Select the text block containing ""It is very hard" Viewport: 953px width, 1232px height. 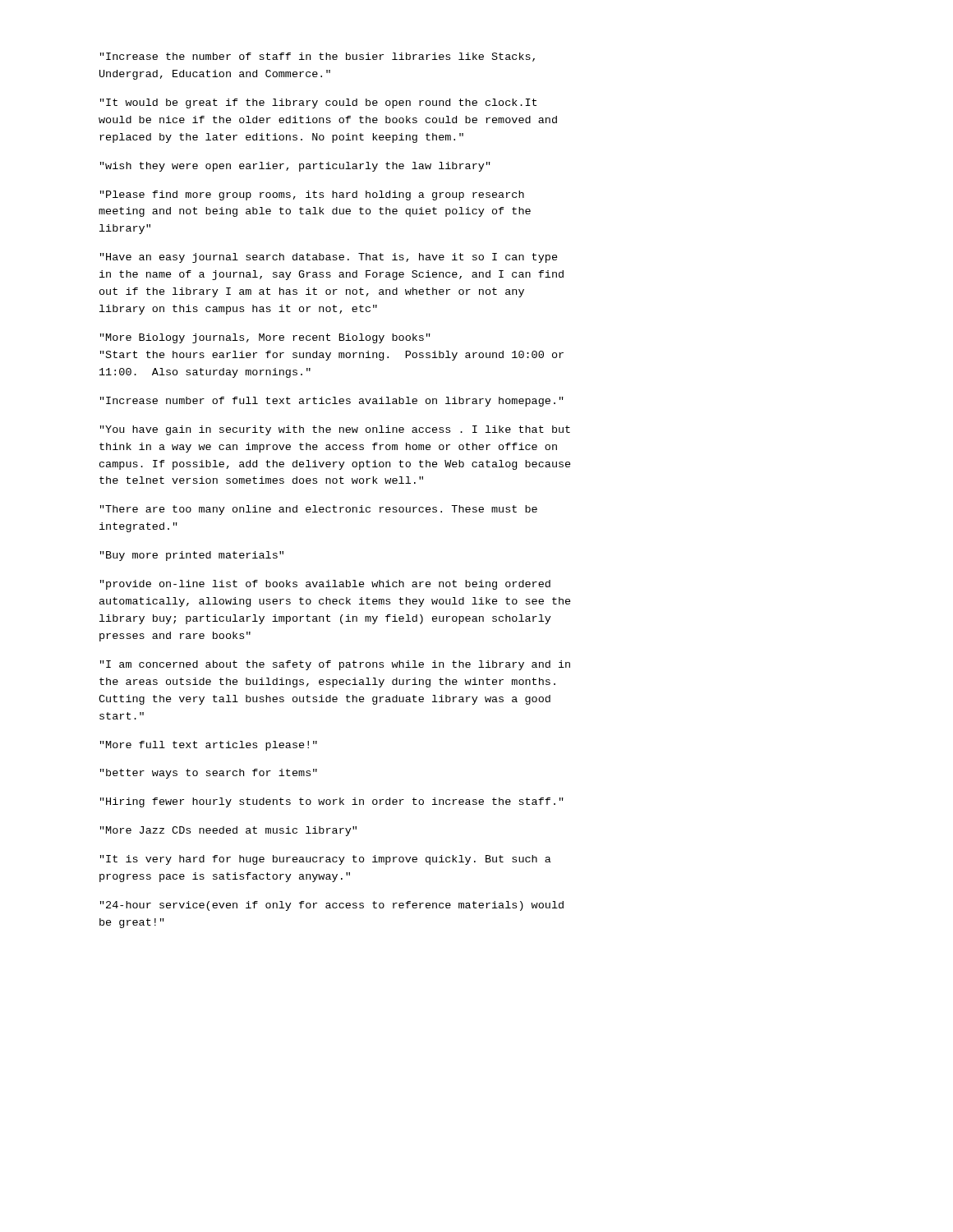pyautogui.click(x=325, y=868)
